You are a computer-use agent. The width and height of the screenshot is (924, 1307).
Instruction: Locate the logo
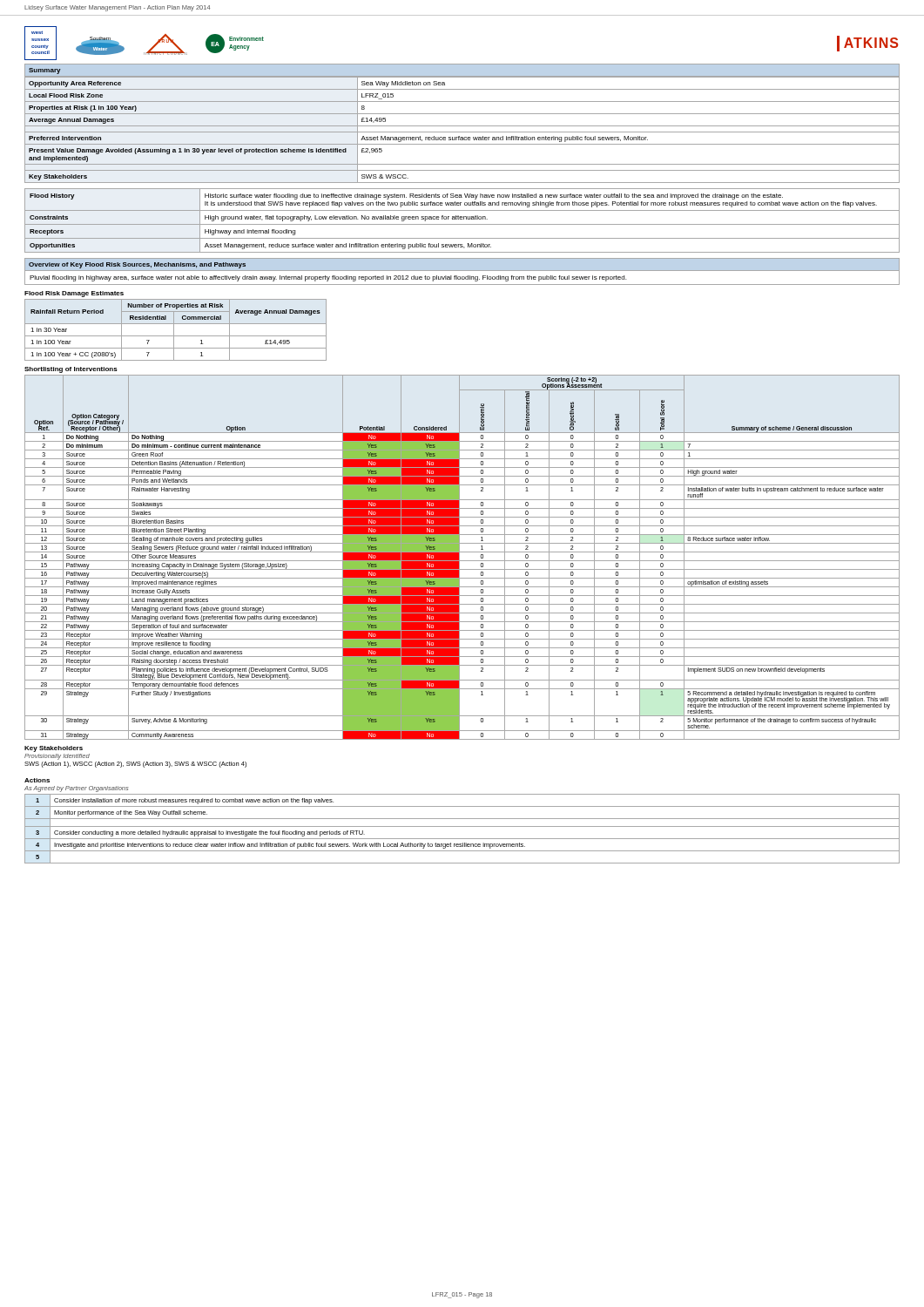click(x=462, y=42)
